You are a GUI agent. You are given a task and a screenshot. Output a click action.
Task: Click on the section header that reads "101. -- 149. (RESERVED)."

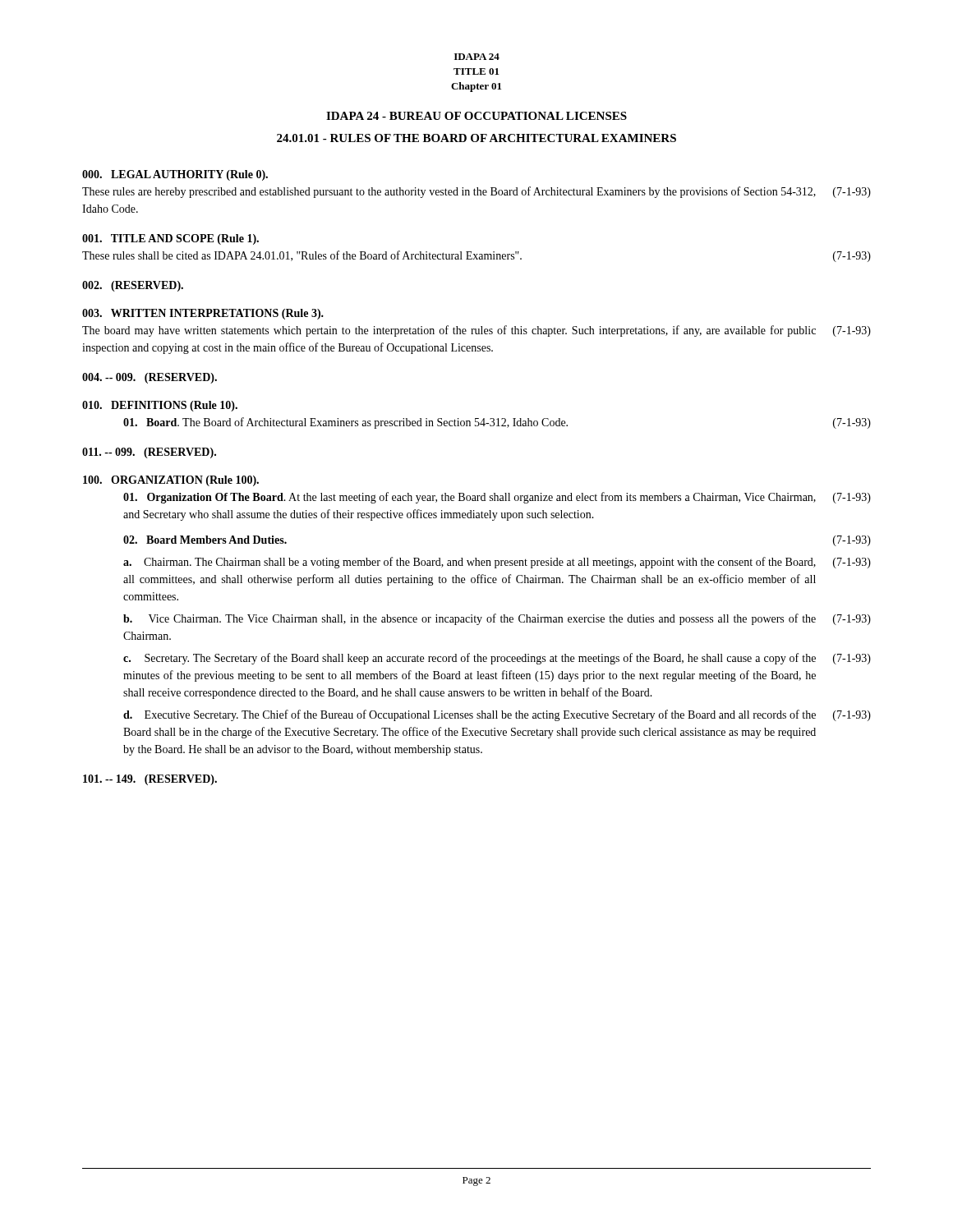point(150,779)
